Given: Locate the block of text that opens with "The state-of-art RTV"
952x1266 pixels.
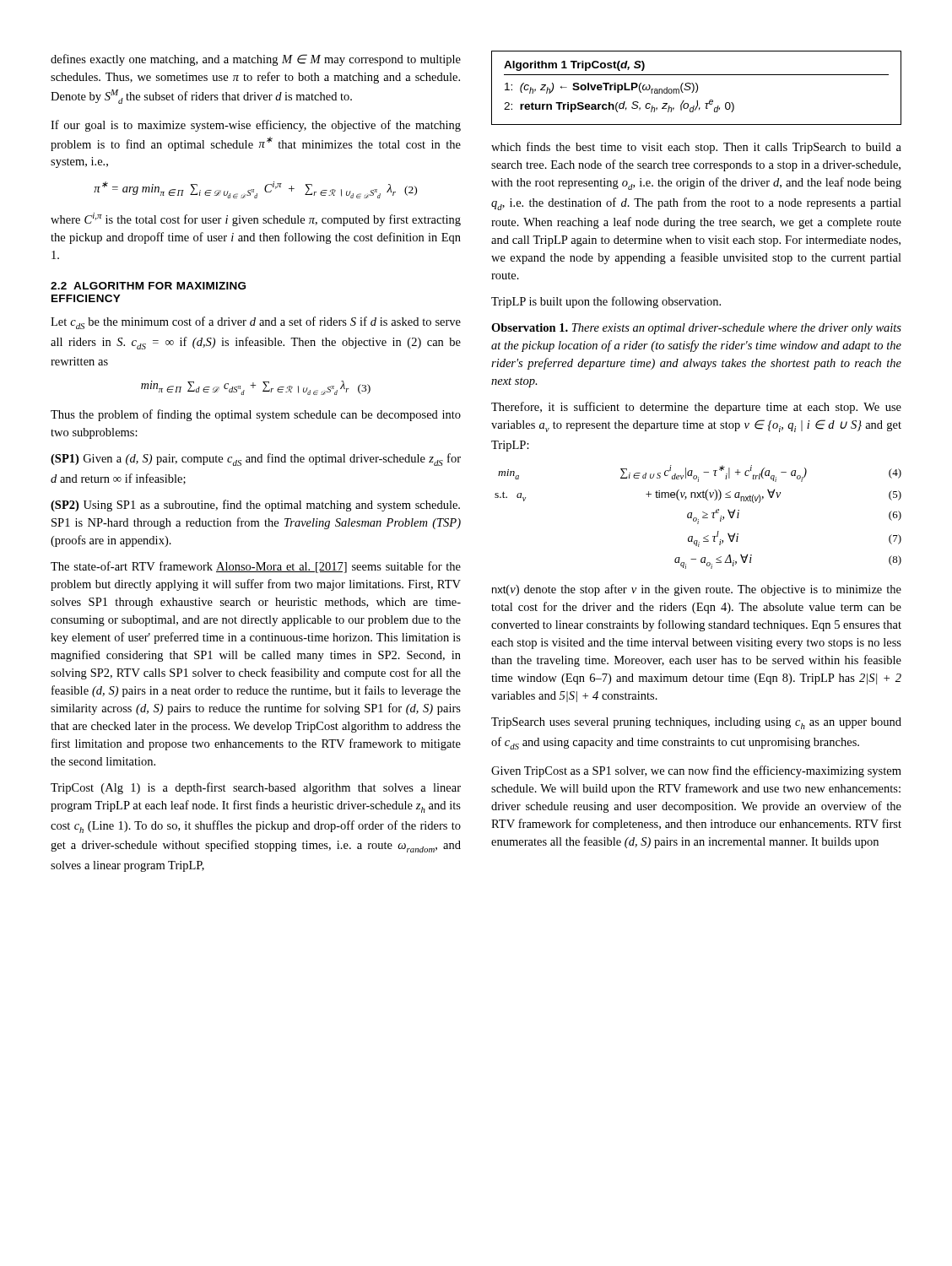Looking at the screenshot, I should click(x=256, y=664).
